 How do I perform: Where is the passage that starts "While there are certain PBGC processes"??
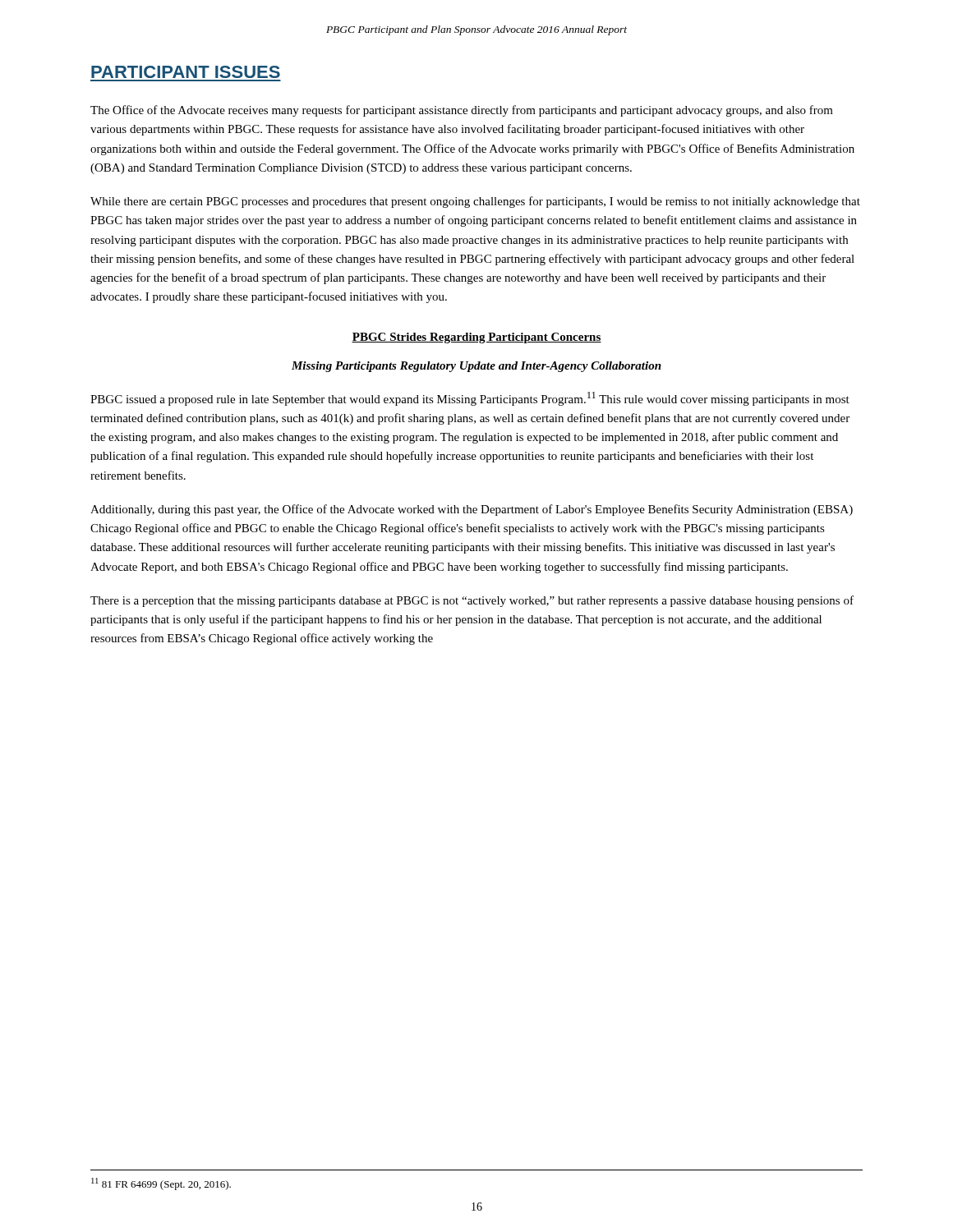[475, 249]
